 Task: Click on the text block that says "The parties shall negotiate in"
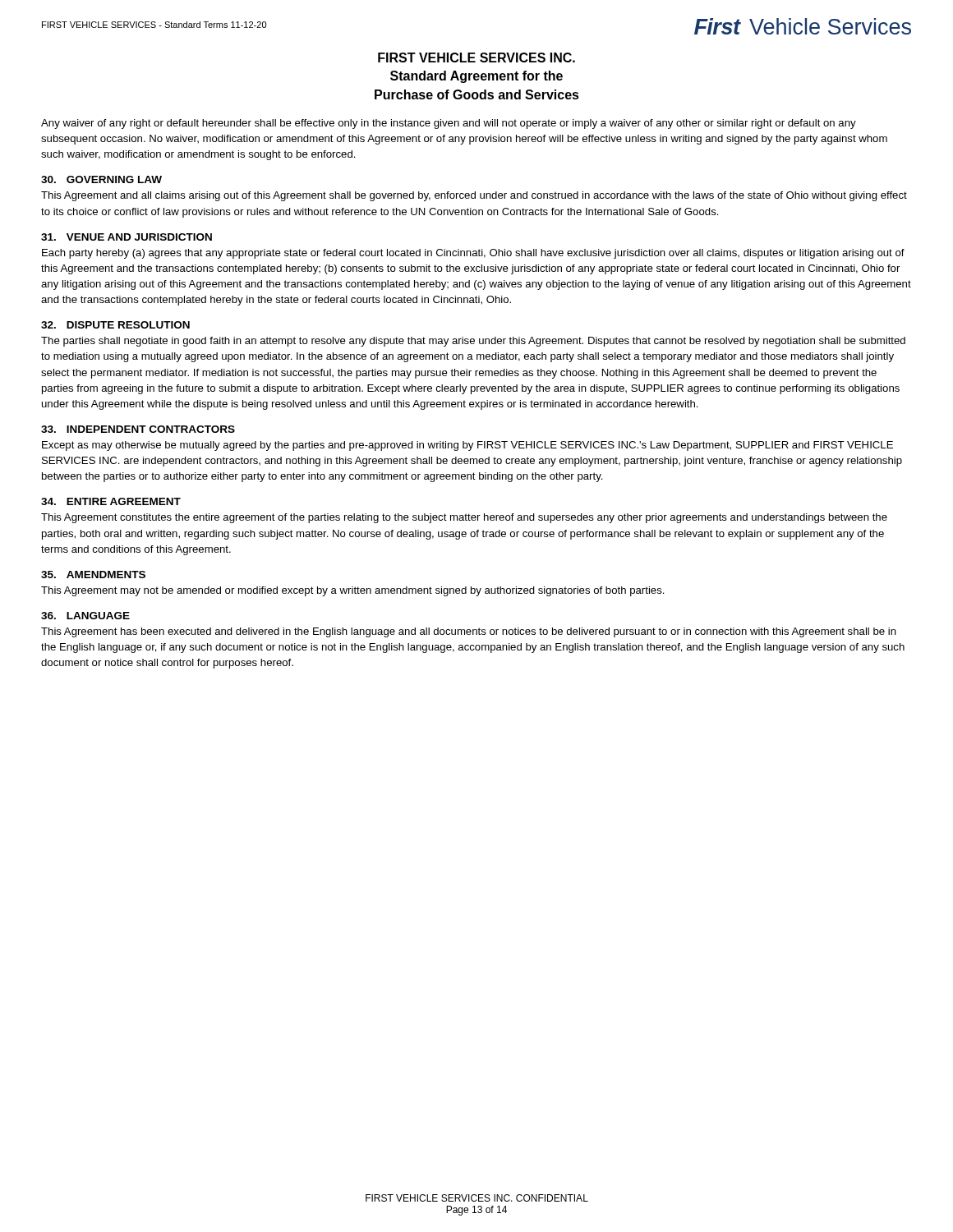click(x=473, y=372)
